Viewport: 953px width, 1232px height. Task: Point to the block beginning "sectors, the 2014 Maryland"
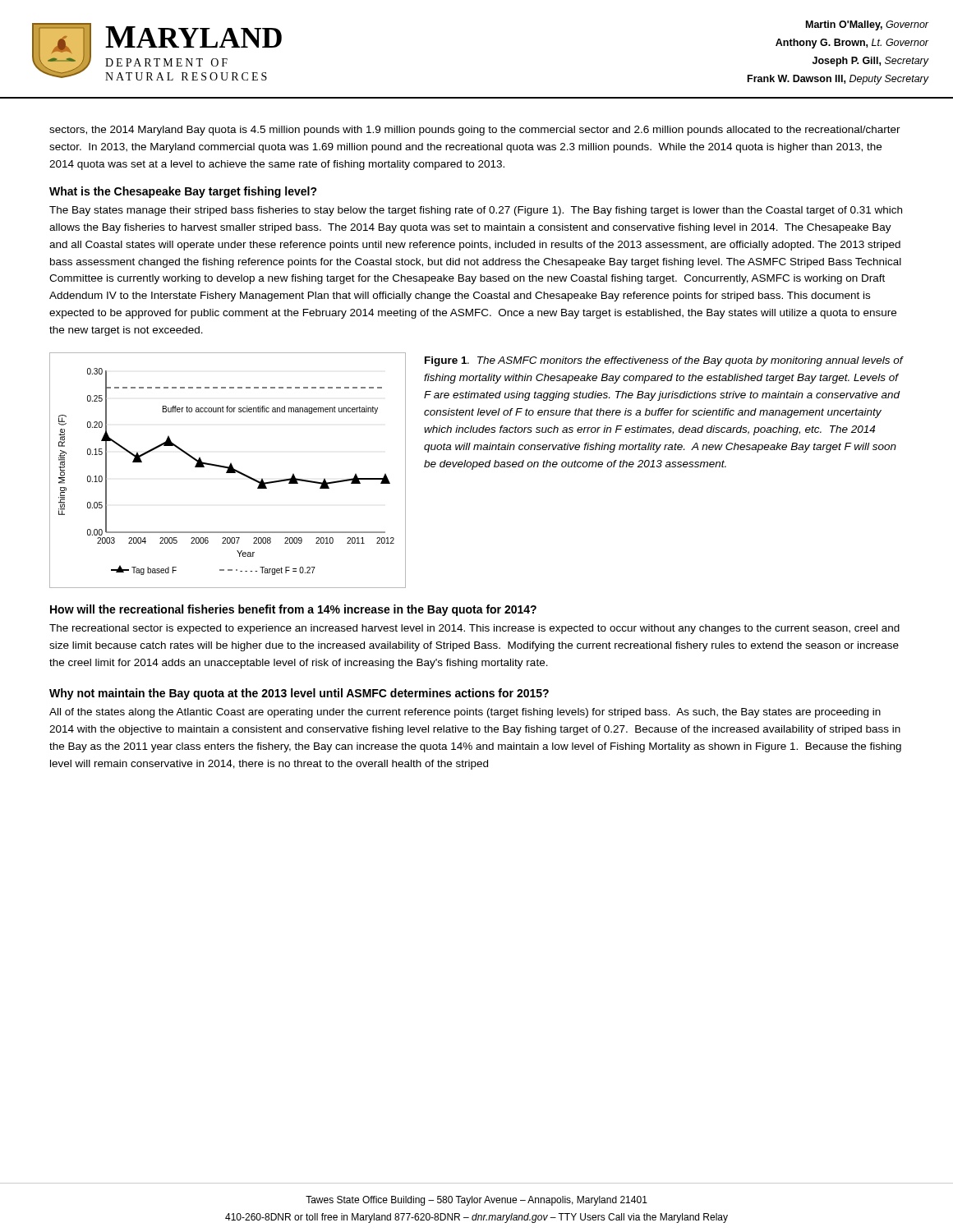pyautogui.click(x=475, y=147)
